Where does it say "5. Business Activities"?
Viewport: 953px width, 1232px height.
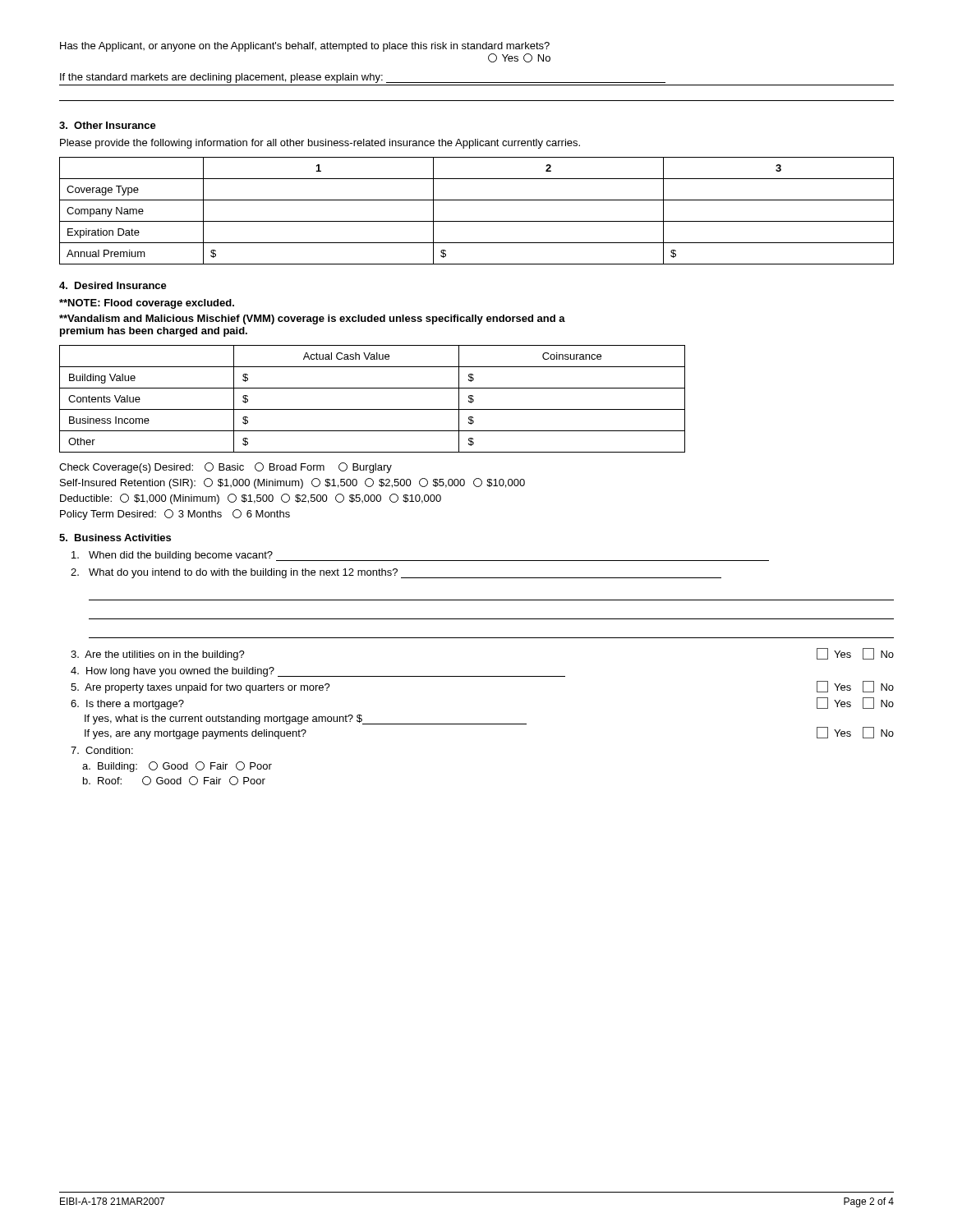point(115,538)
